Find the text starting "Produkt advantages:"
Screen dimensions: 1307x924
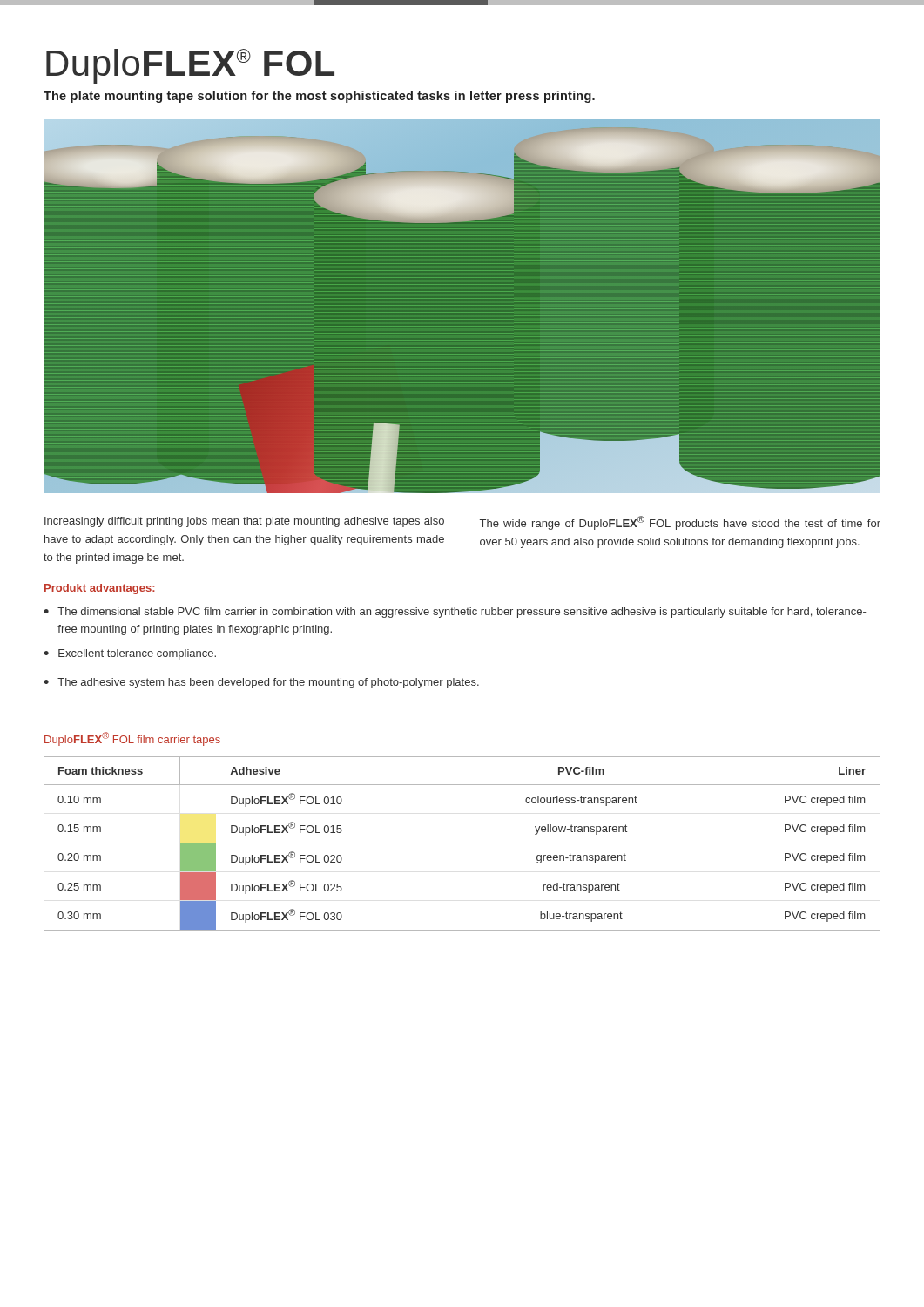point(100,587)
